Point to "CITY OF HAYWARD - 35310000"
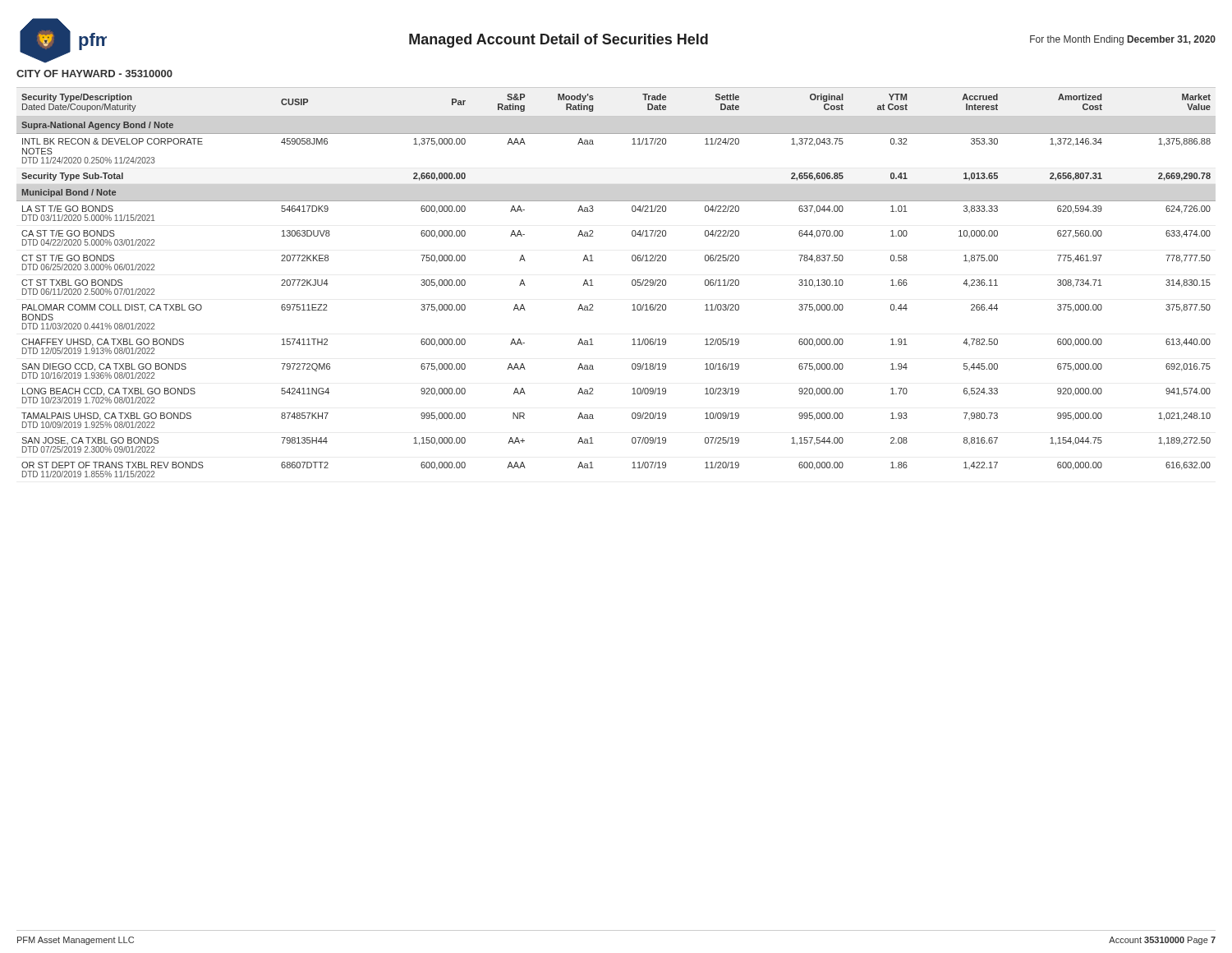This screenshot has height=953, width=1232. pyautogui.click(x=94, y=74)
